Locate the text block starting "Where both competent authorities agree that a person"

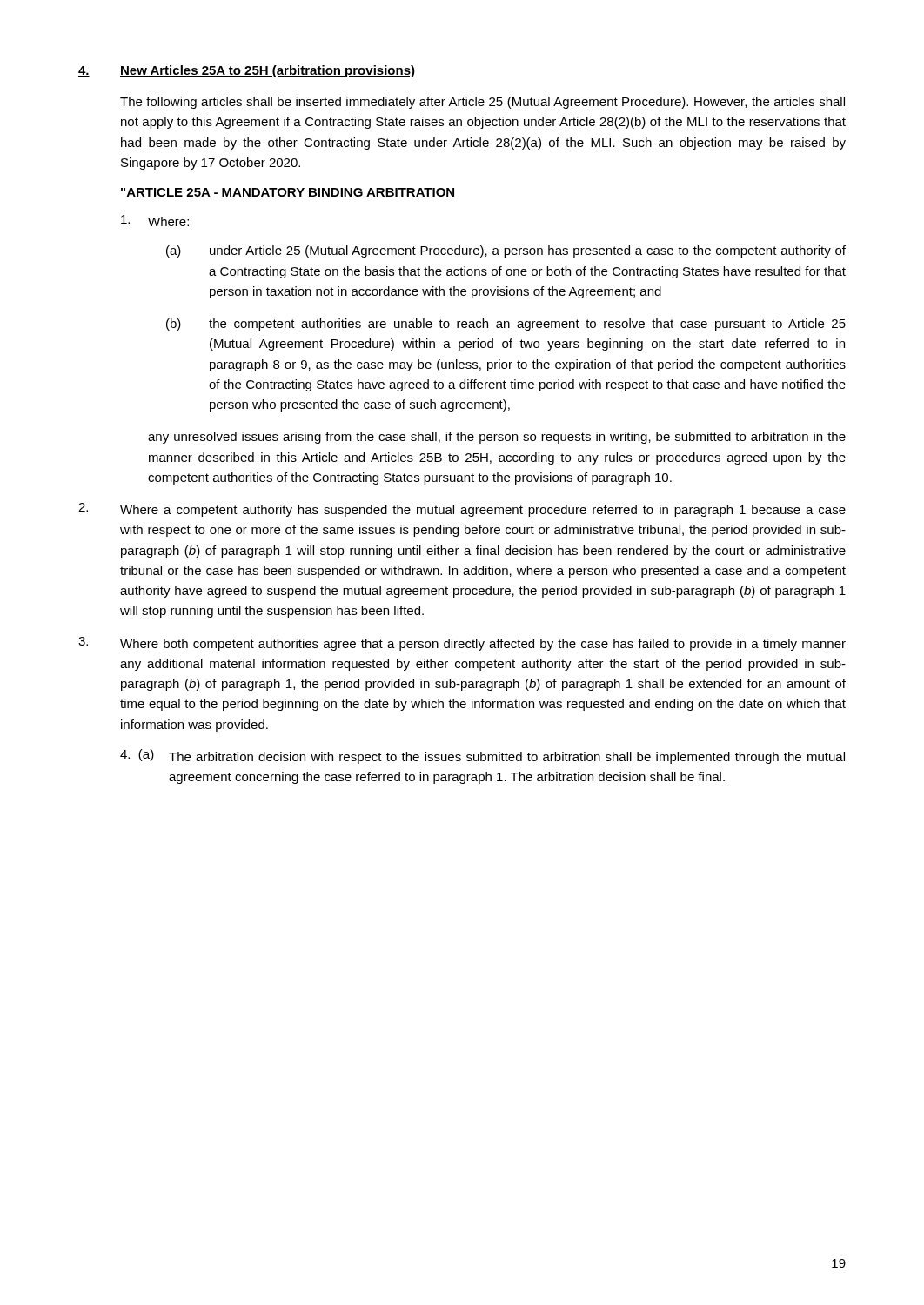pyautogui.click(x=462, y=683)
